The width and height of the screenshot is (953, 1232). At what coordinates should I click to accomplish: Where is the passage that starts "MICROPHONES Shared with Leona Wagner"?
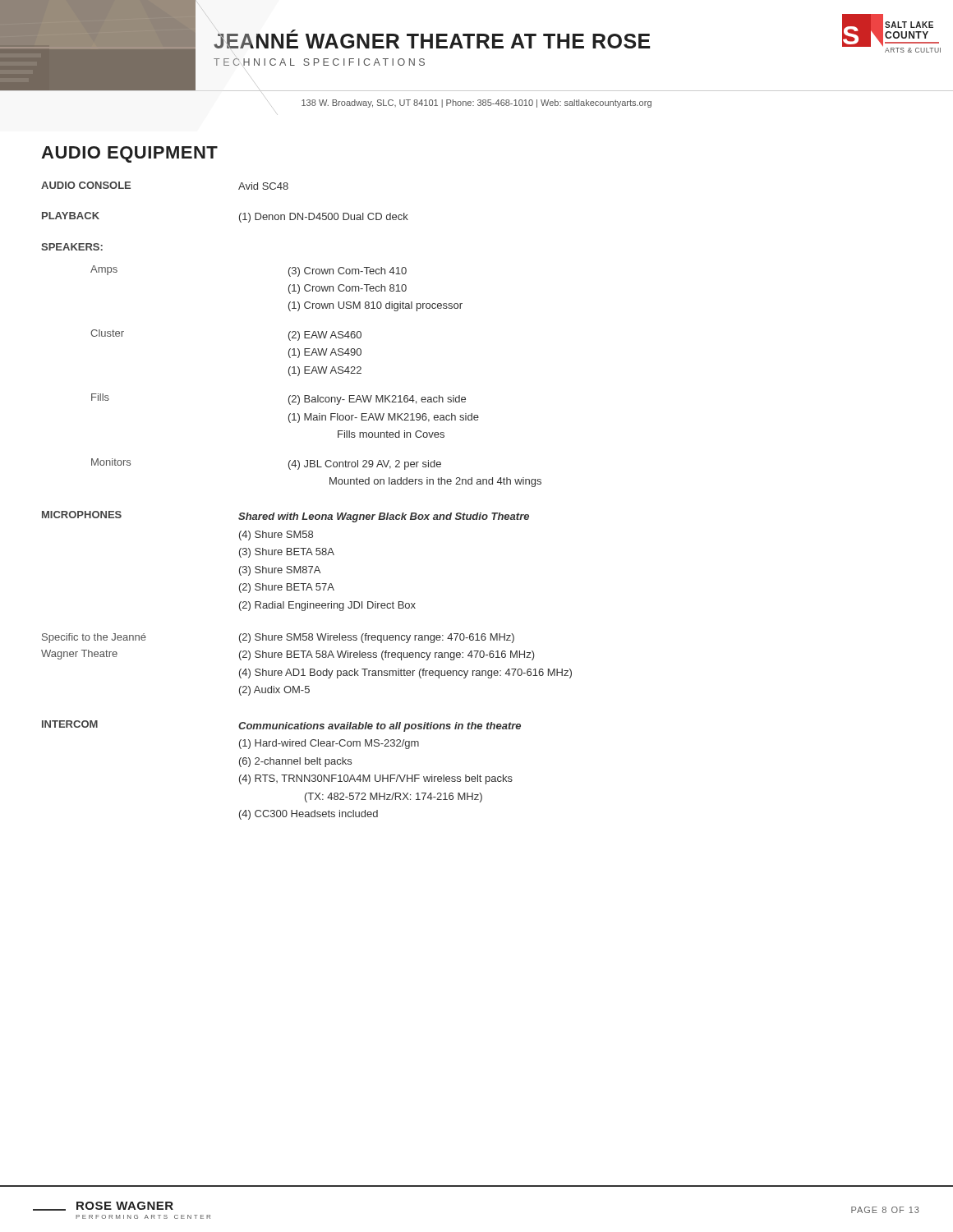[x=285, y=517]
